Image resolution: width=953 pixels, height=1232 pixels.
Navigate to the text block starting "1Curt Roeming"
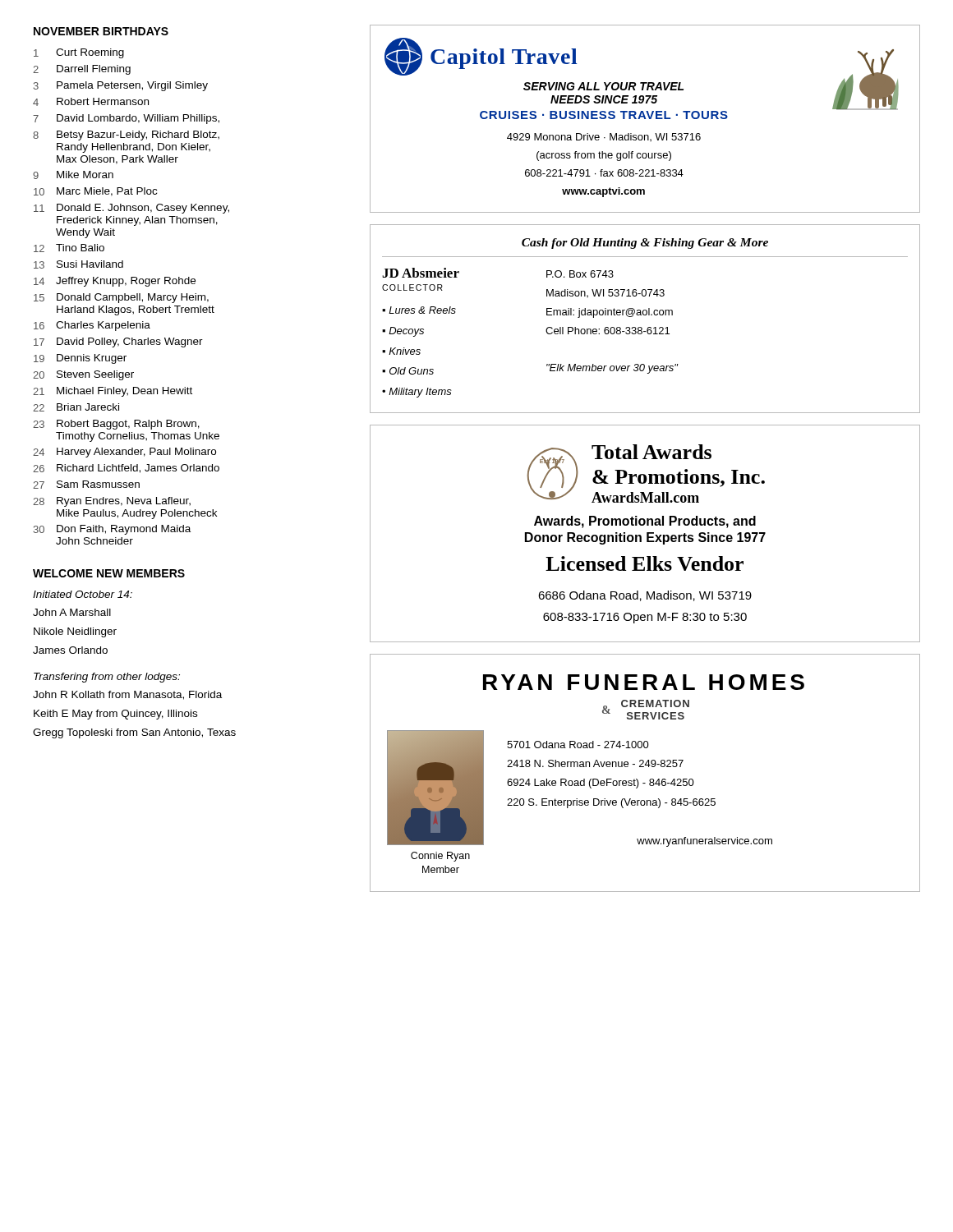pos(79,53)
